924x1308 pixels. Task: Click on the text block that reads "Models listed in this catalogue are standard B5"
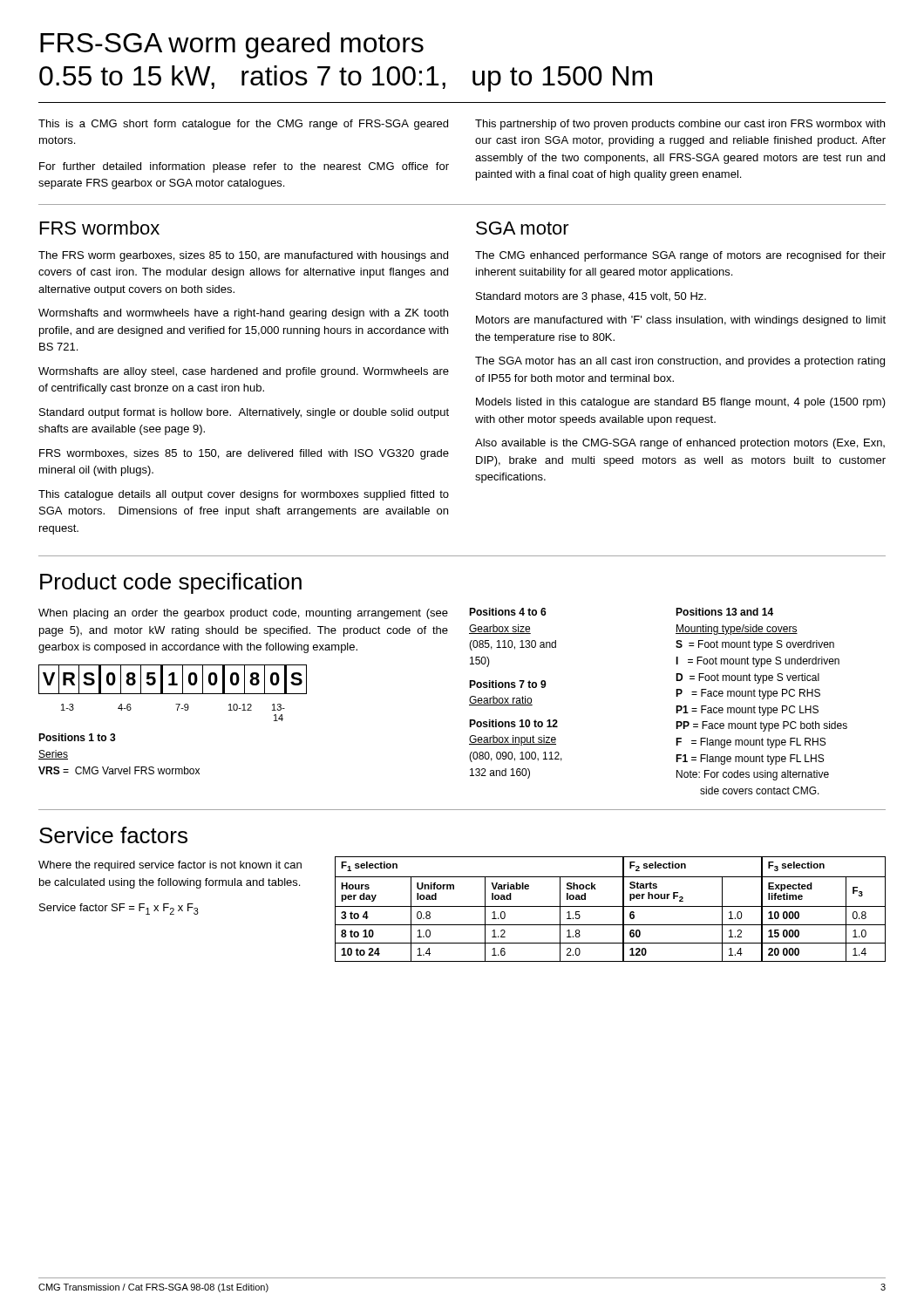[x=680, y=411]
